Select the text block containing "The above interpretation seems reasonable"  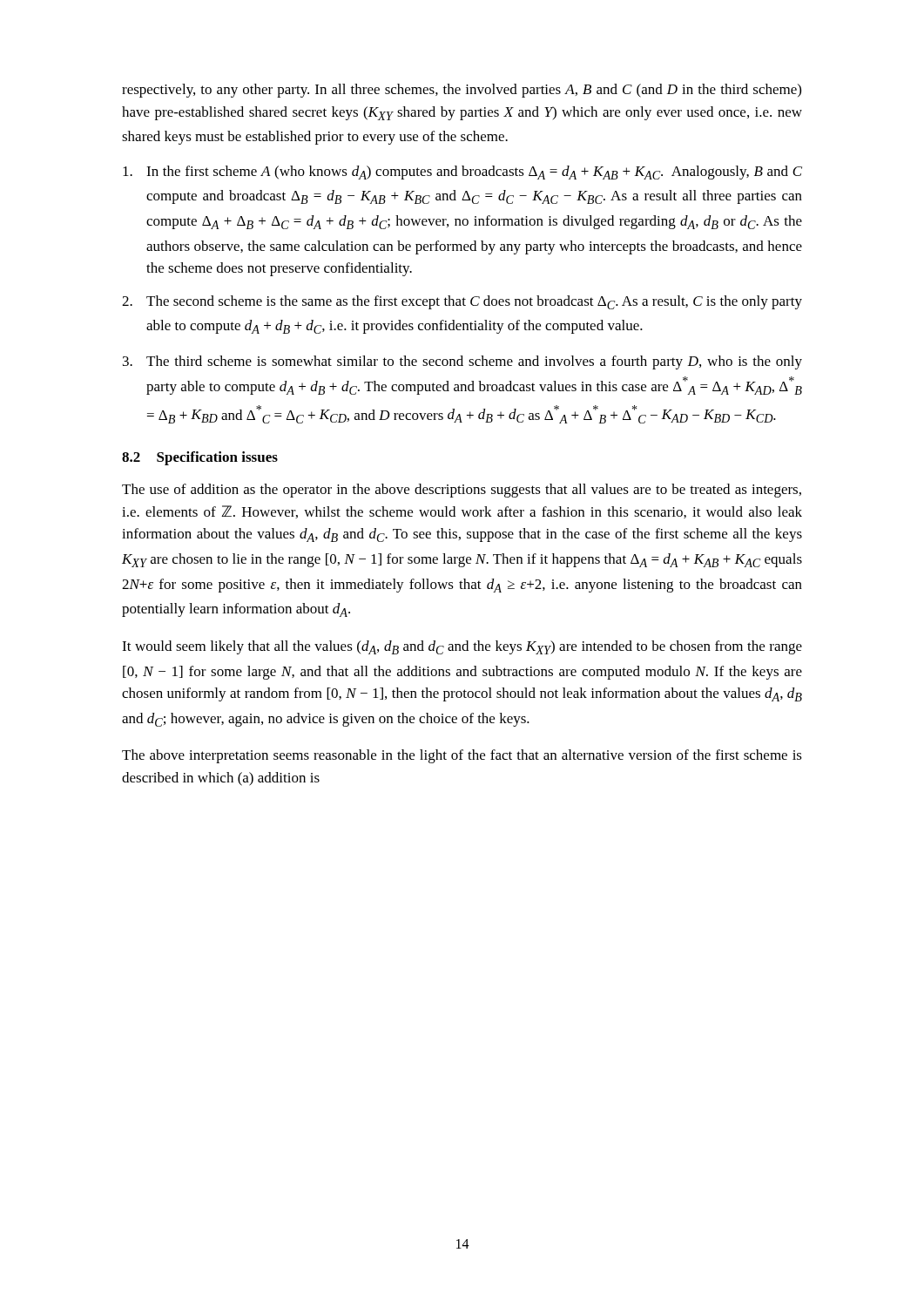click(462, 767)
